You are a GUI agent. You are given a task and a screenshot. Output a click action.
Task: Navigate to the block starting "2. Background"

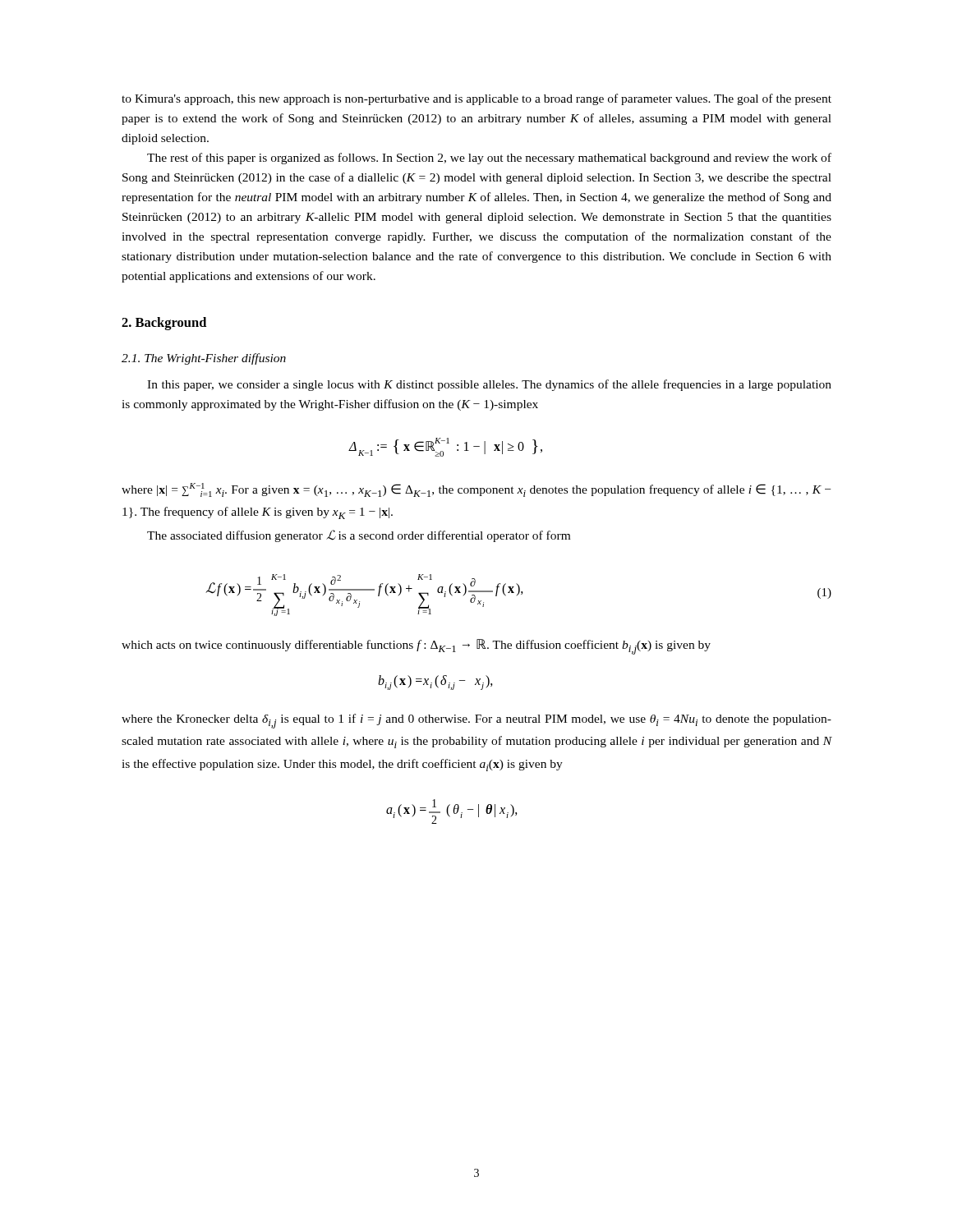coord(164,322)
